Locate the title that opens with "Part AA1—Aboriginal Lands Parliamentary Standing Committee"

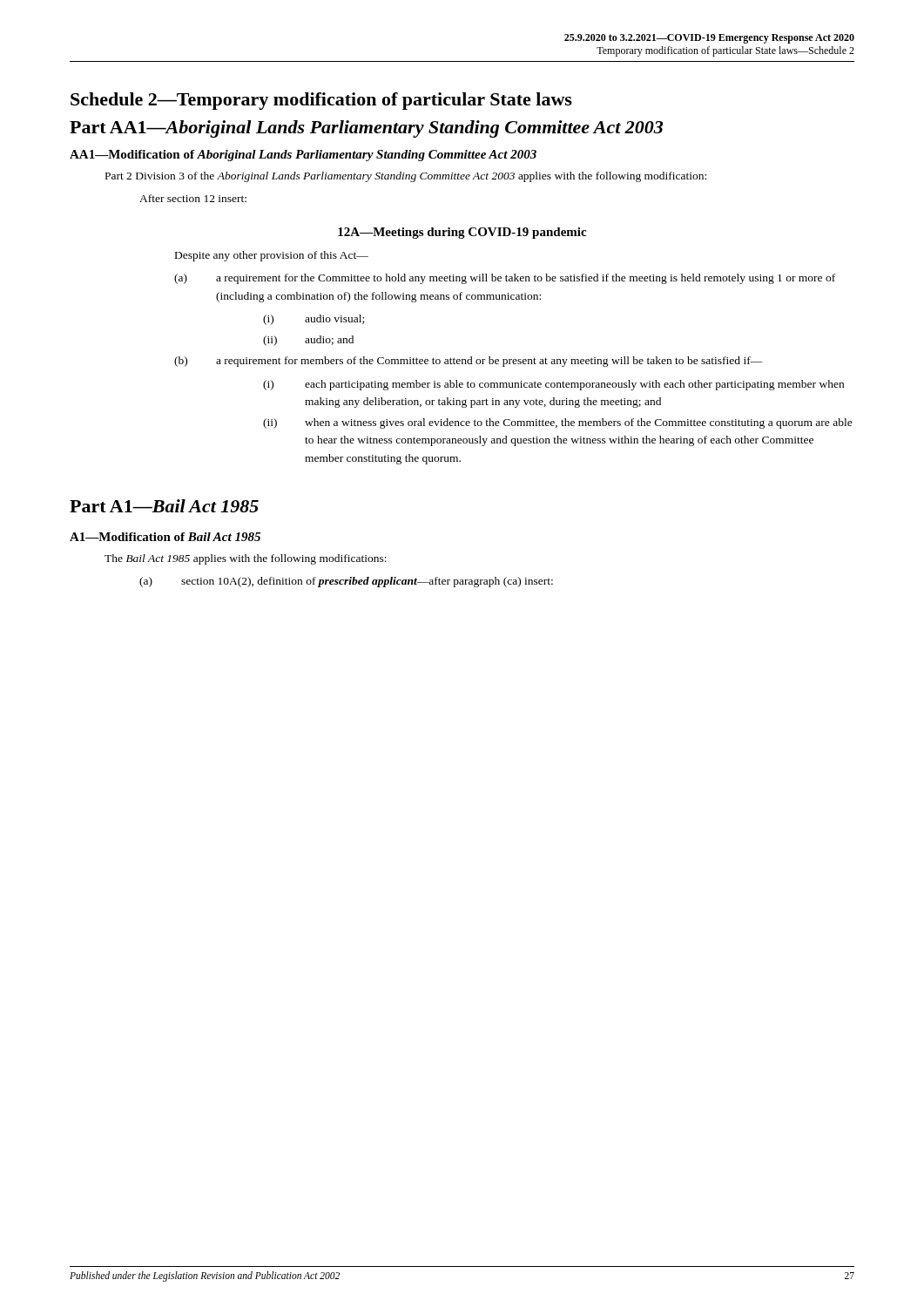point(367,126)
